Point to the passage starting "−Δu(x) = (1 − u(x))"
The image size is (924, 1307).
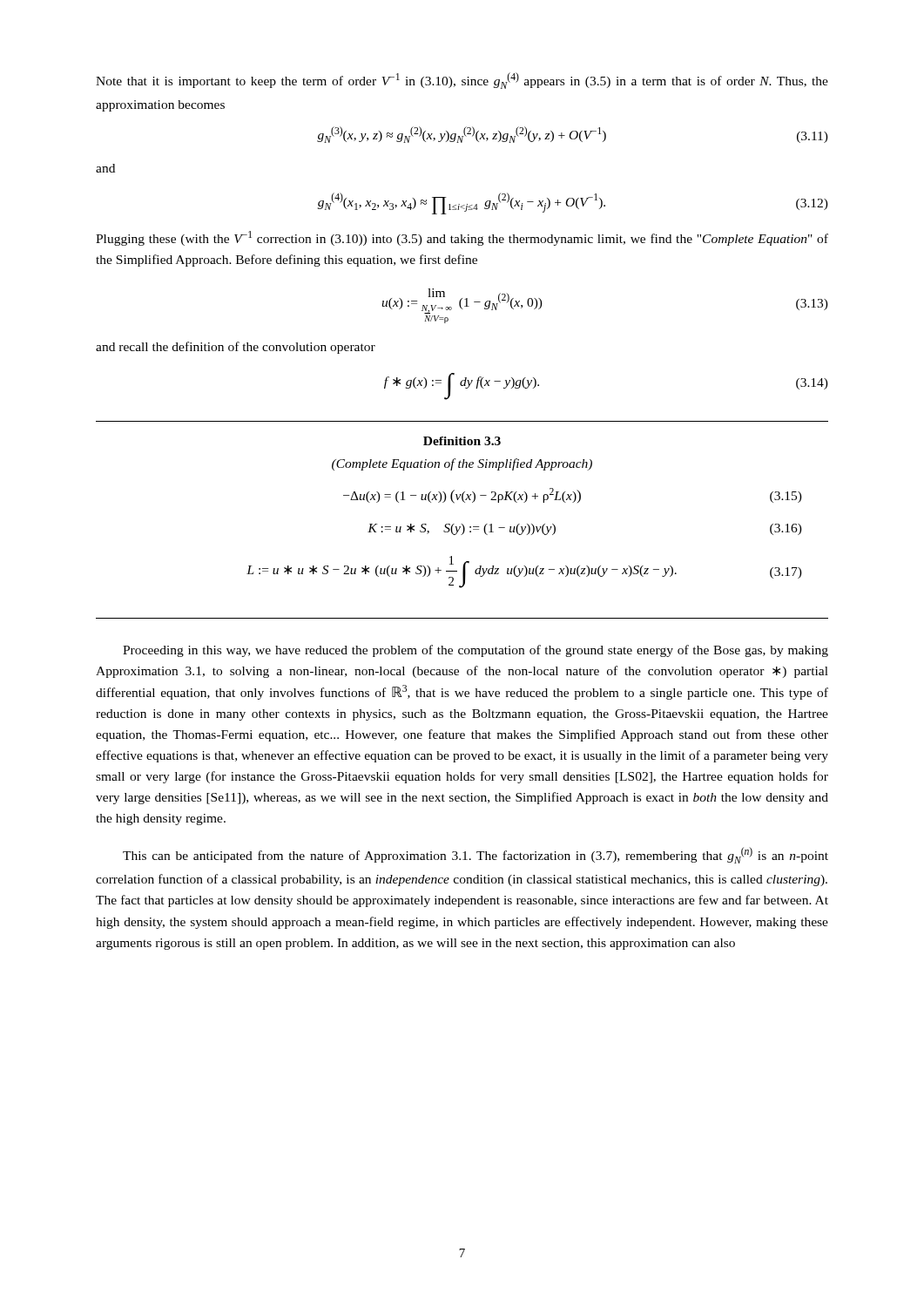click(462, 496)
